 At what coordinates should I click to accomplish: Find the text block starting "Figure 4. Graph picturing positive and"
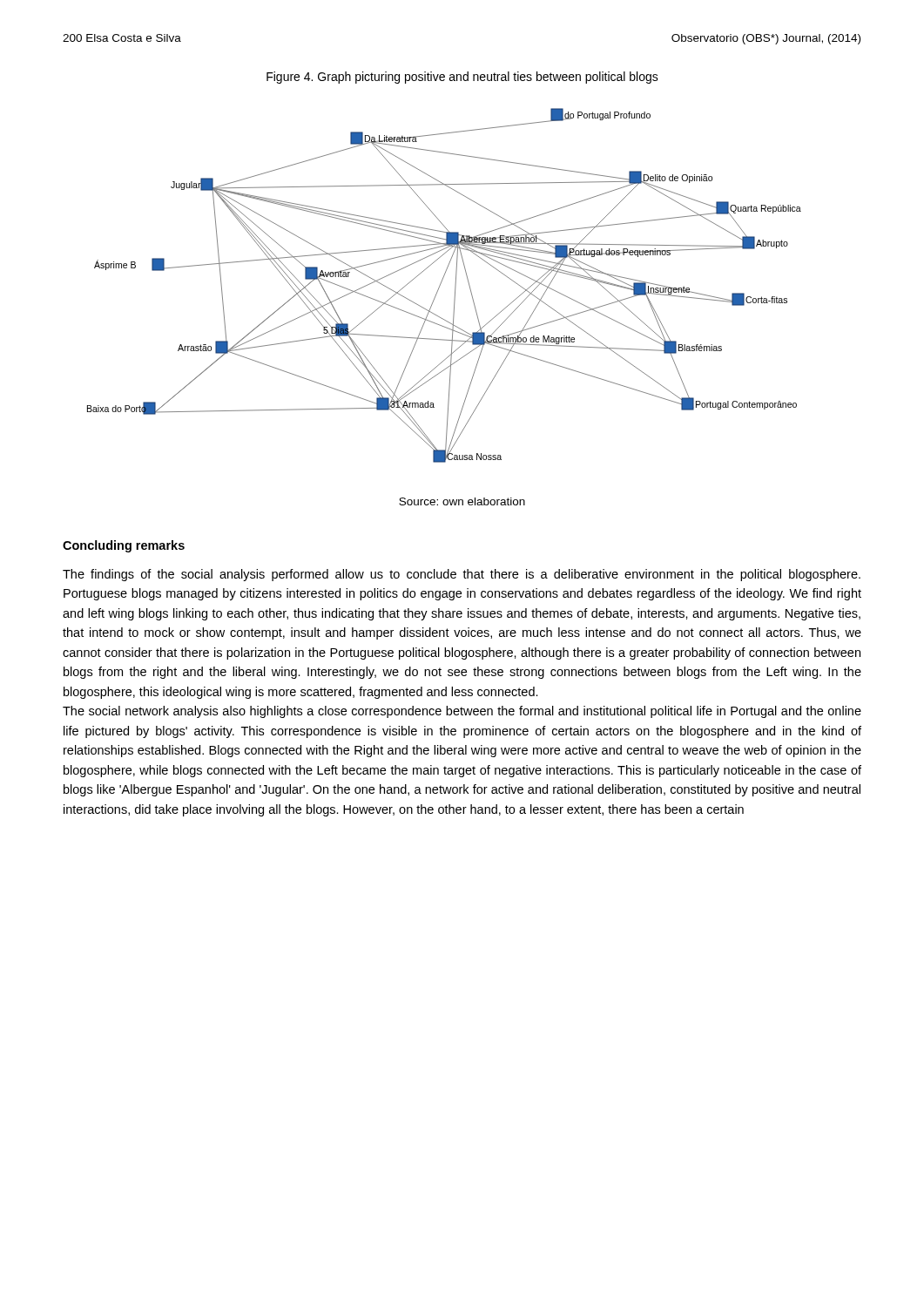462,77
